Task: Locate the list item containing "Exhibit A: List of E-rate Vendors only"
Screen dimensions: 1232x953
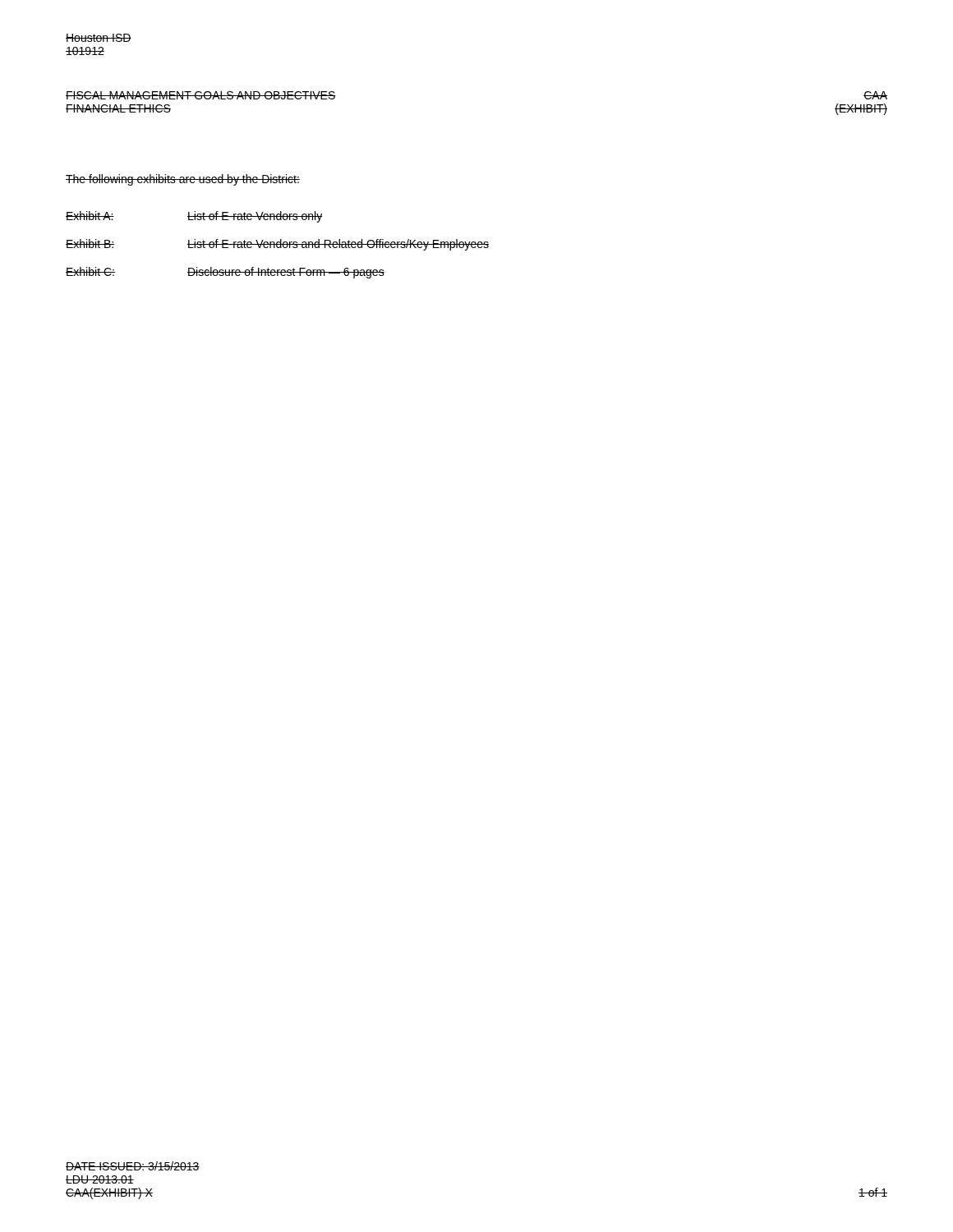Action: 194,216
